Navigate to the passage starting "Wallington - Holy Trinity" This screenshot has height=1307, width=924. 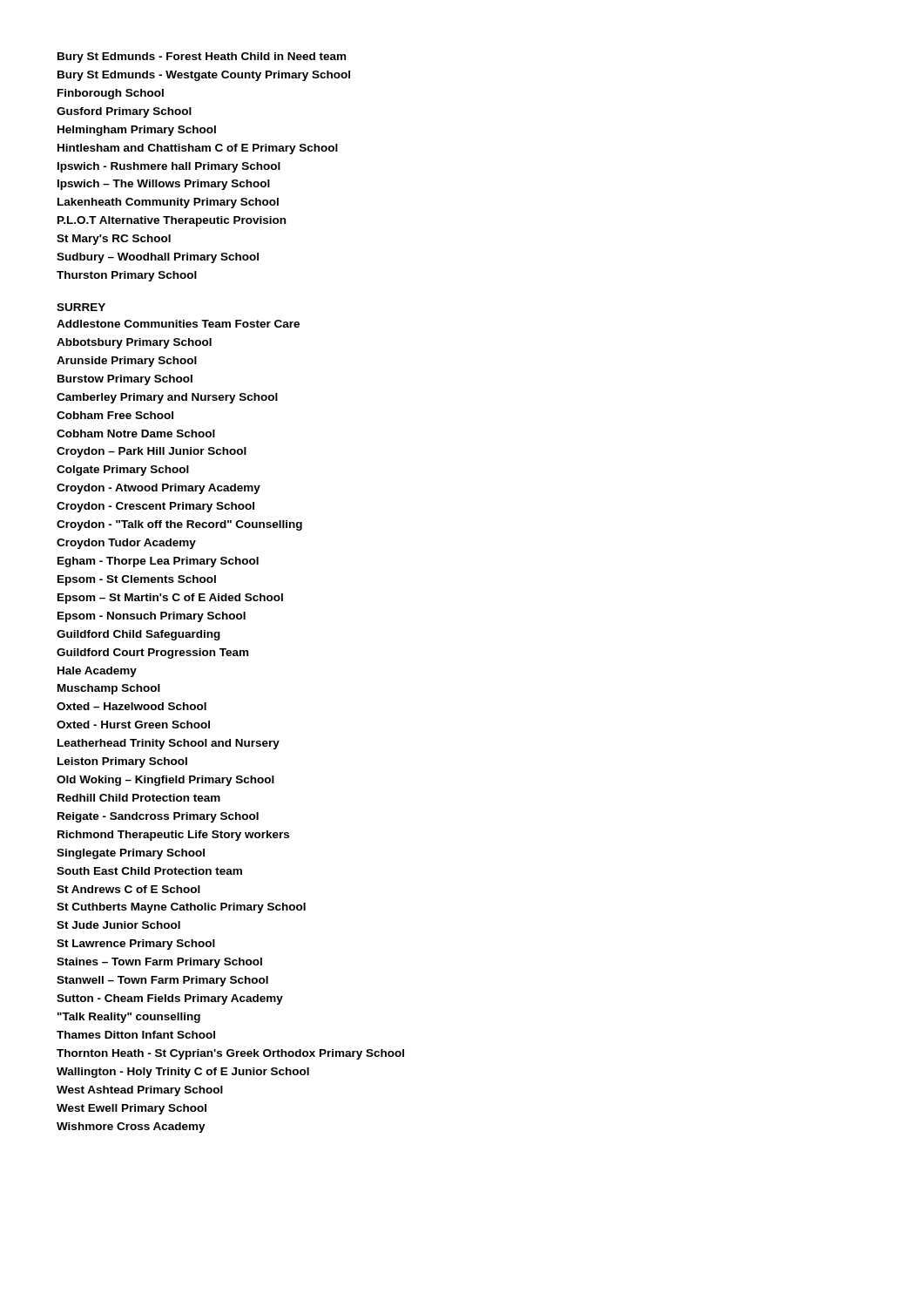tap(183, 1071)
